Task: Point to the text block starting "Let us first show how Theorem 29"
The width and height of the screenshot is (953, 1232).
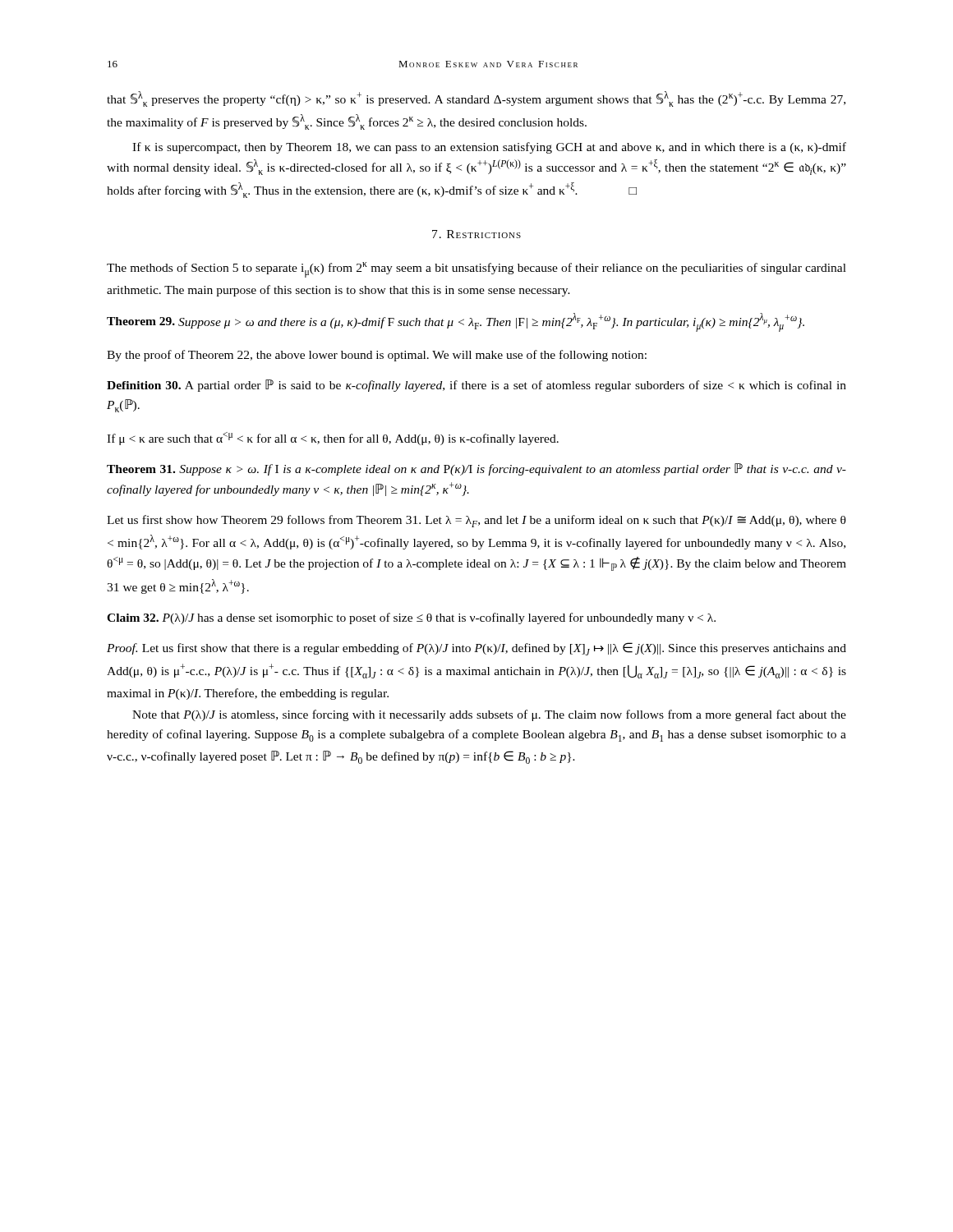Action: [x=476, y=554]
